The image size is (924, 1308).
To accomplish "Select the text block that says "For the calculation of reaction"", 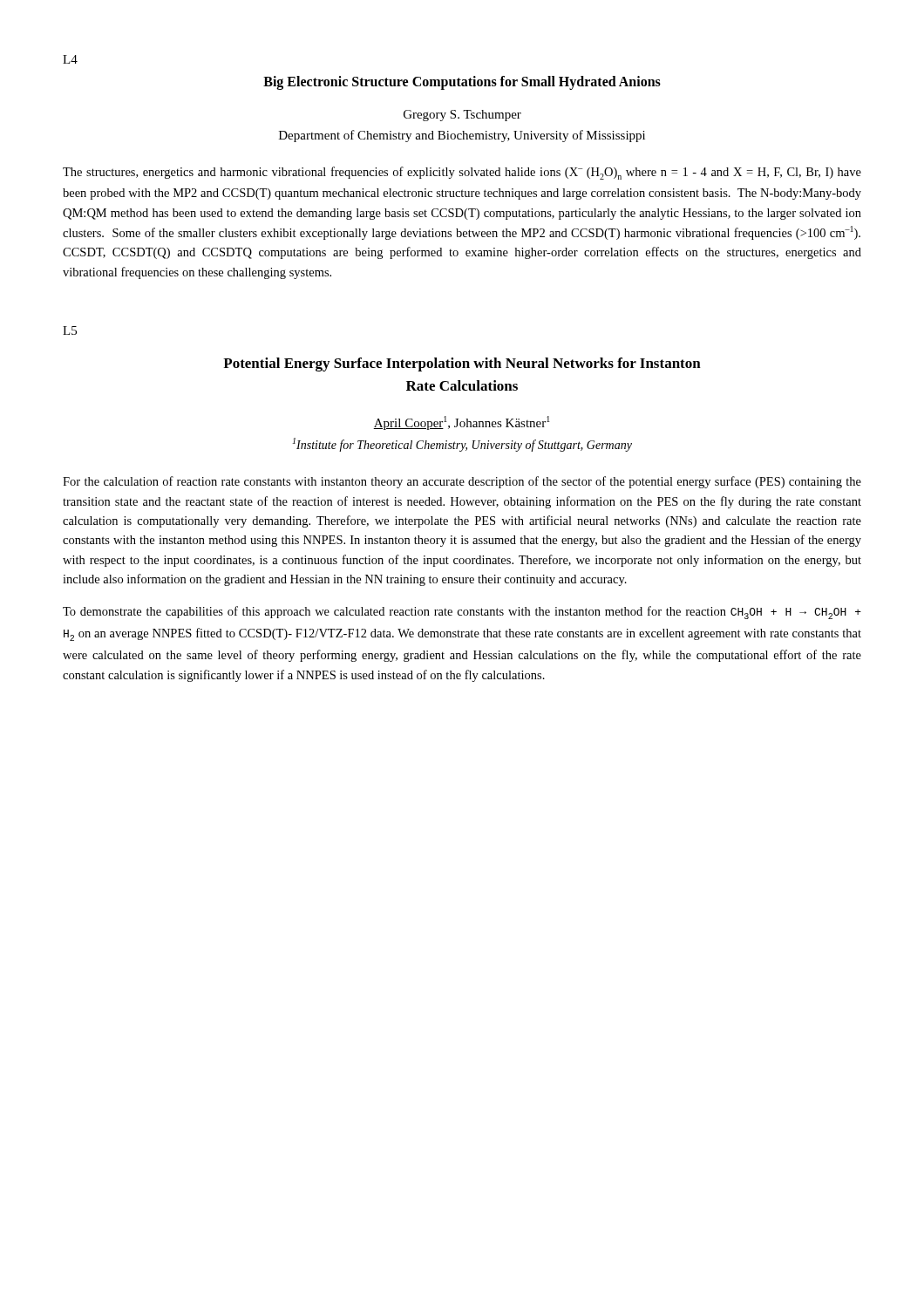I will (462, 530).
